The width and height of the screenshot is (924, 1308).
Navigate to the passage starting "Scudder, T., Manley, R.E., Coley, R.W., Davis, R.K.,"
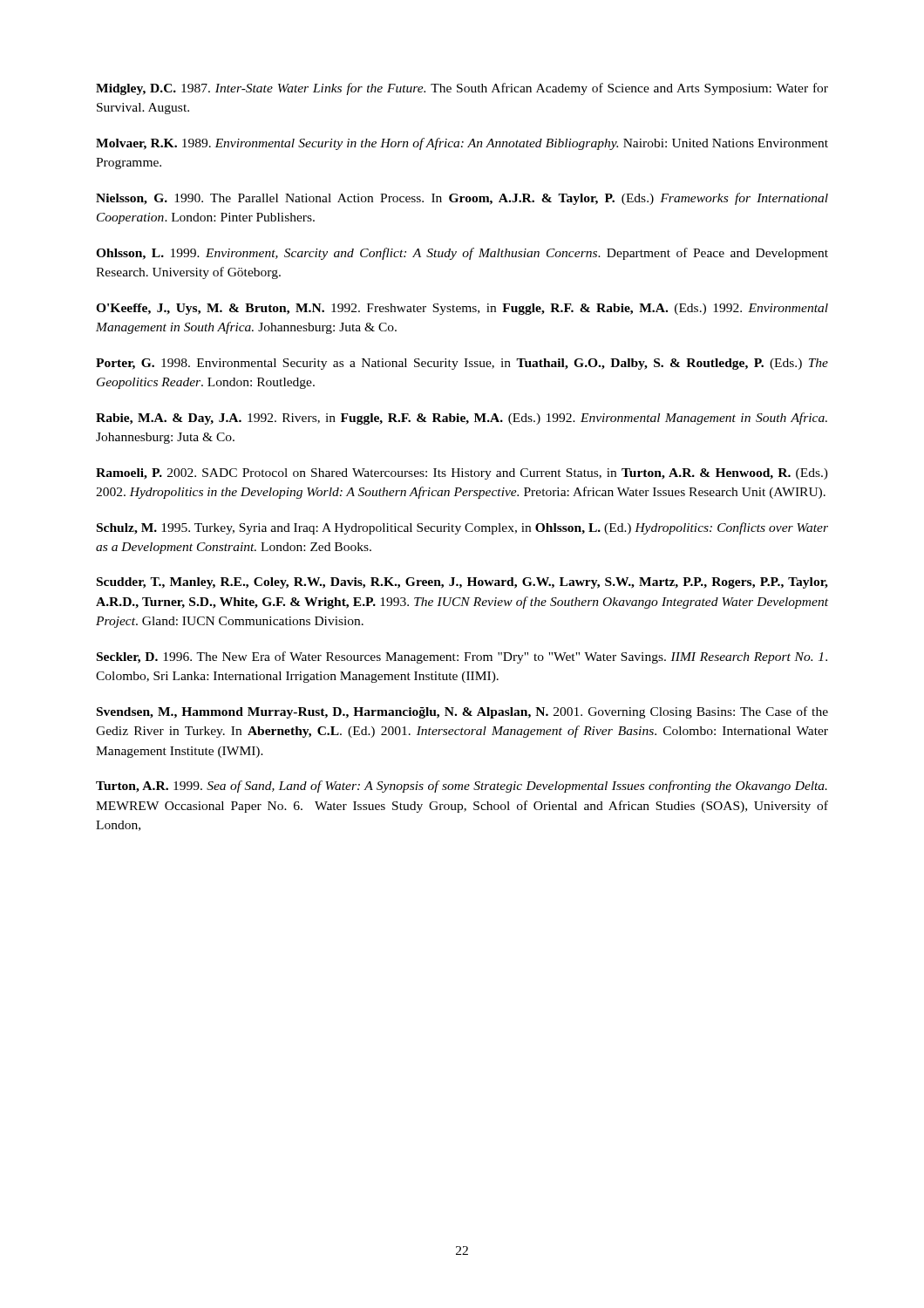[x=462, y=601]
